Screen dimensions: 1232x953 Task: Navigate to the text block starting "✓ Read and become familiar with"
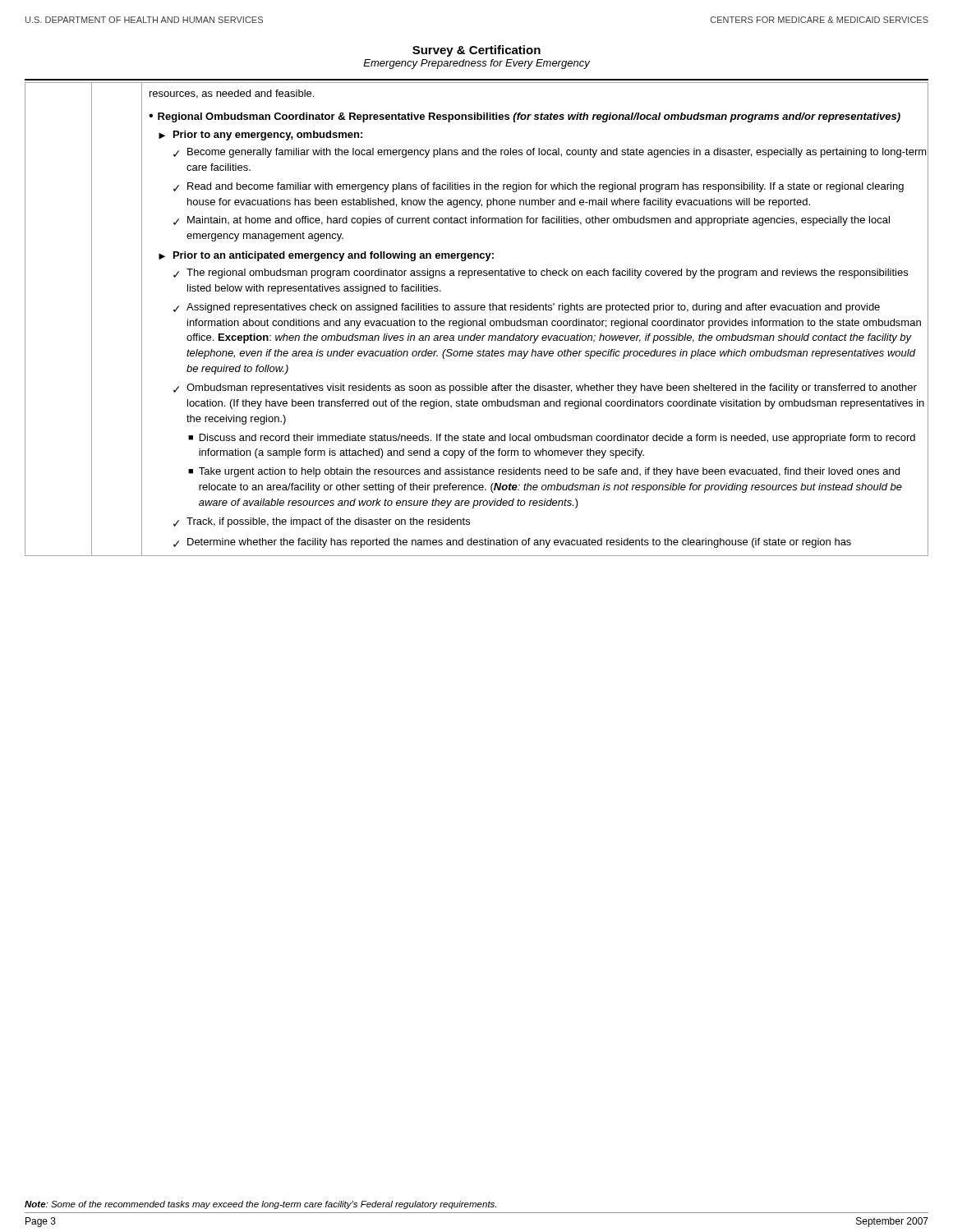tap(550, 194)
